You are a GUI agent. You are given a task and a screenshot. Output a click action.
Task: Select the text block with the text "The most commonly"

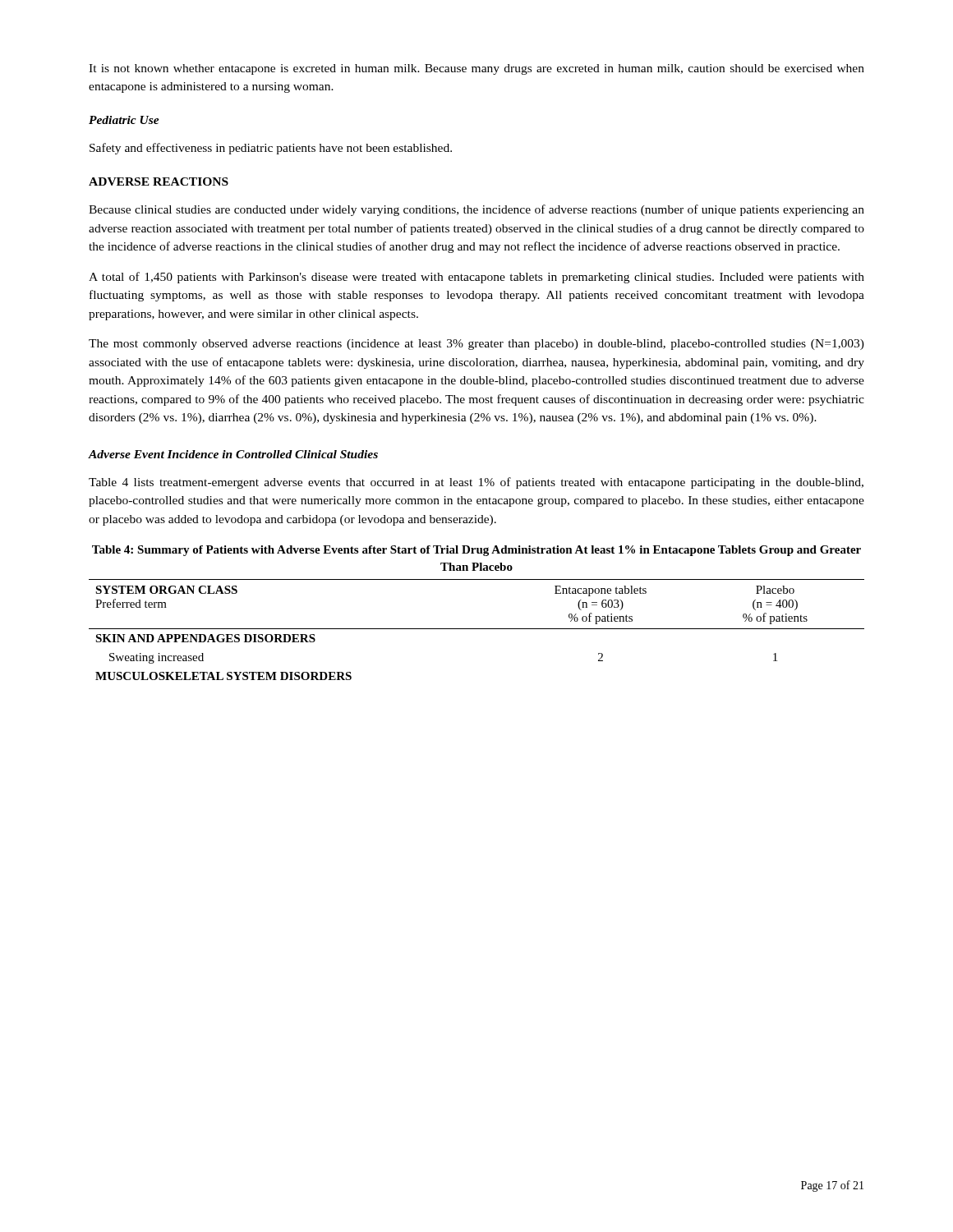click(476, 381)
